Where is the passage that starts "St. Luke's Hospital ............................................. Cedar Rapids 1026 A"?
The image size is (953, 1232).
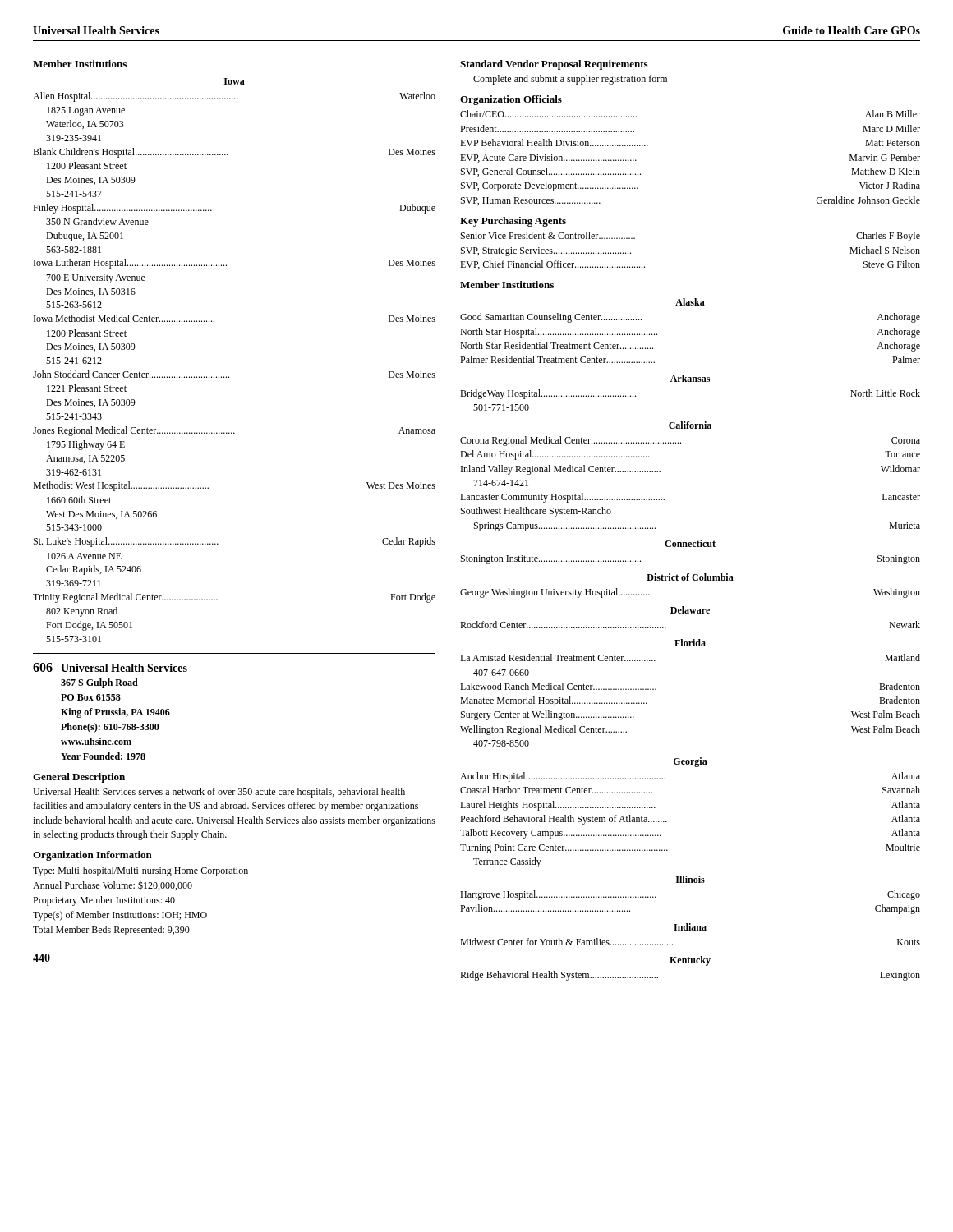(x=91, y=542)
